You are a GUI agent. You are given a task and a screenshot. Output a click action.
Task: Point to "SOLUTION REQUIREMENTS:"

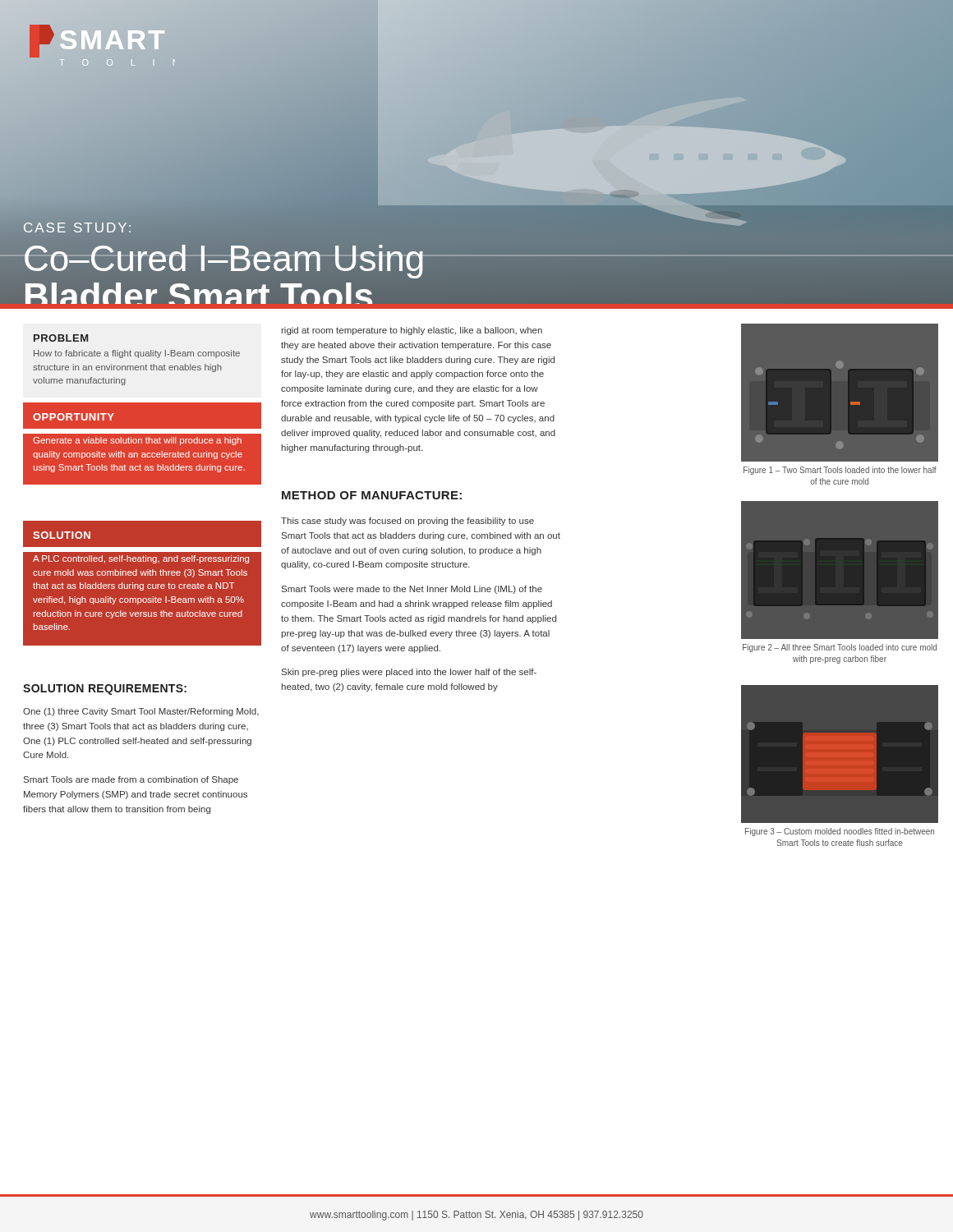click(142, 688)
